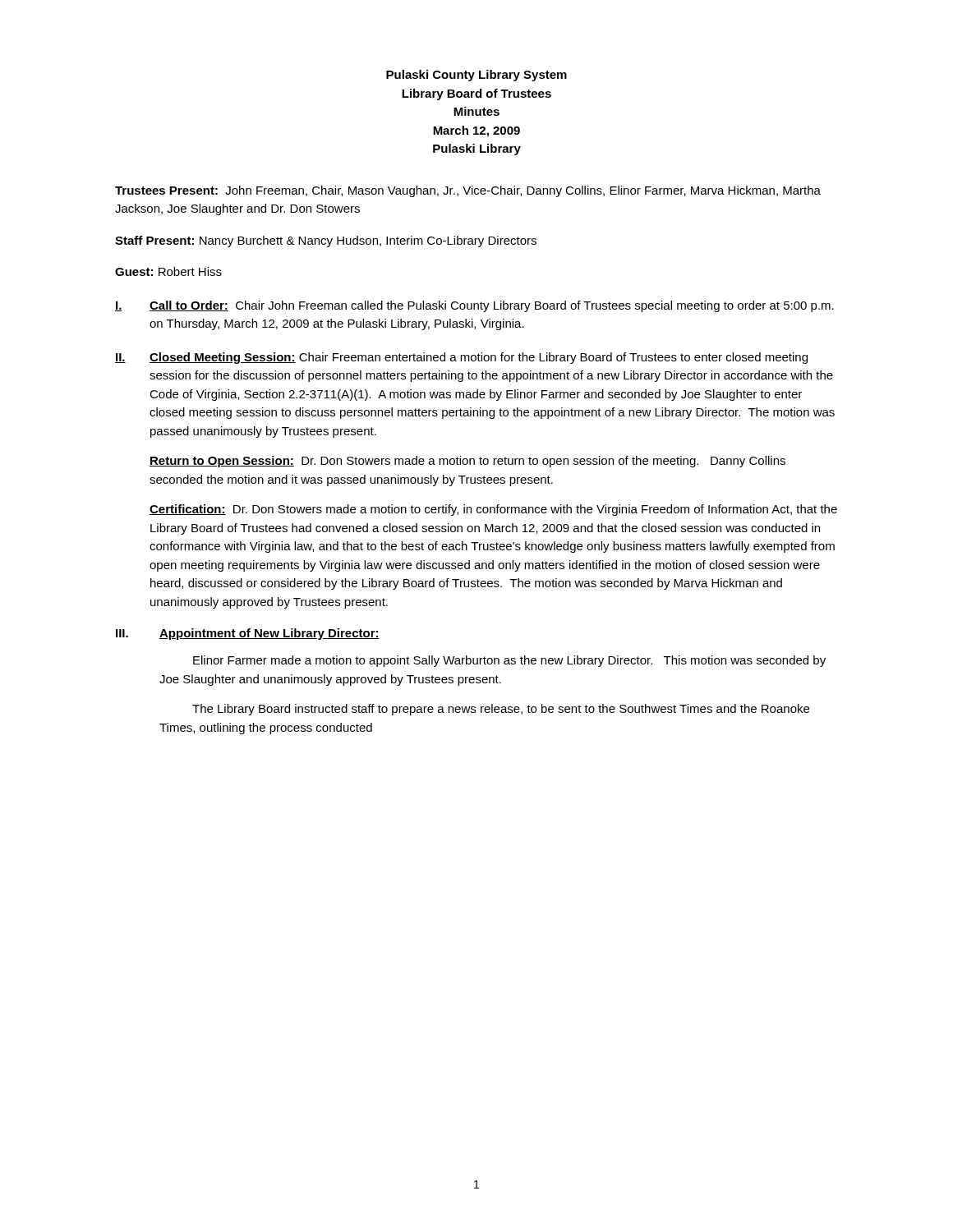
Task: Navigate to the text block starting "The Library Board"
Action: (x=485, y=718)
